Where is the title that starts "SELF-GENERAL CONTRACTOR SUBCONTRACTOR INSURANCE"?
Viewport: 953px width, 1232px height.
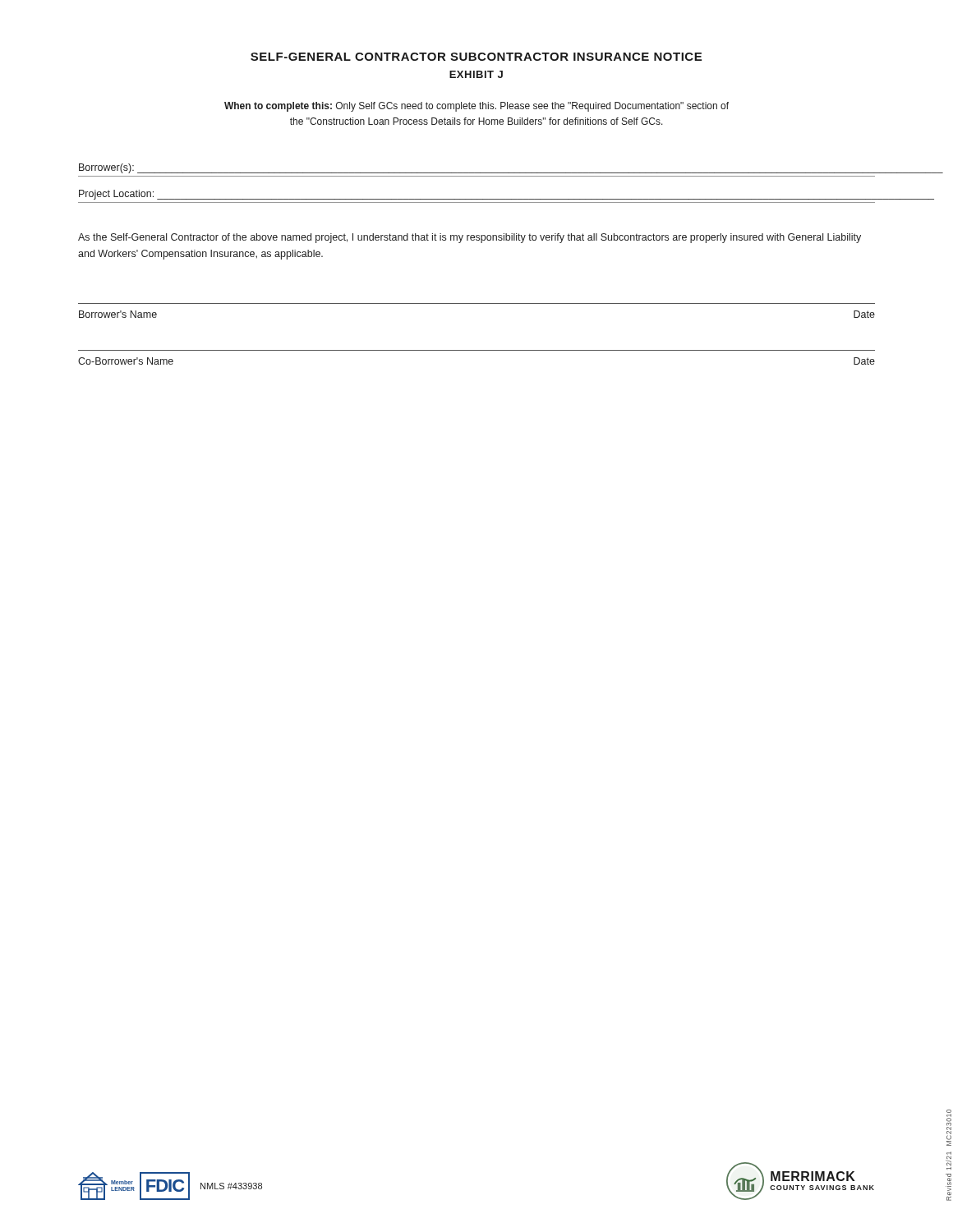click(476, 56)
